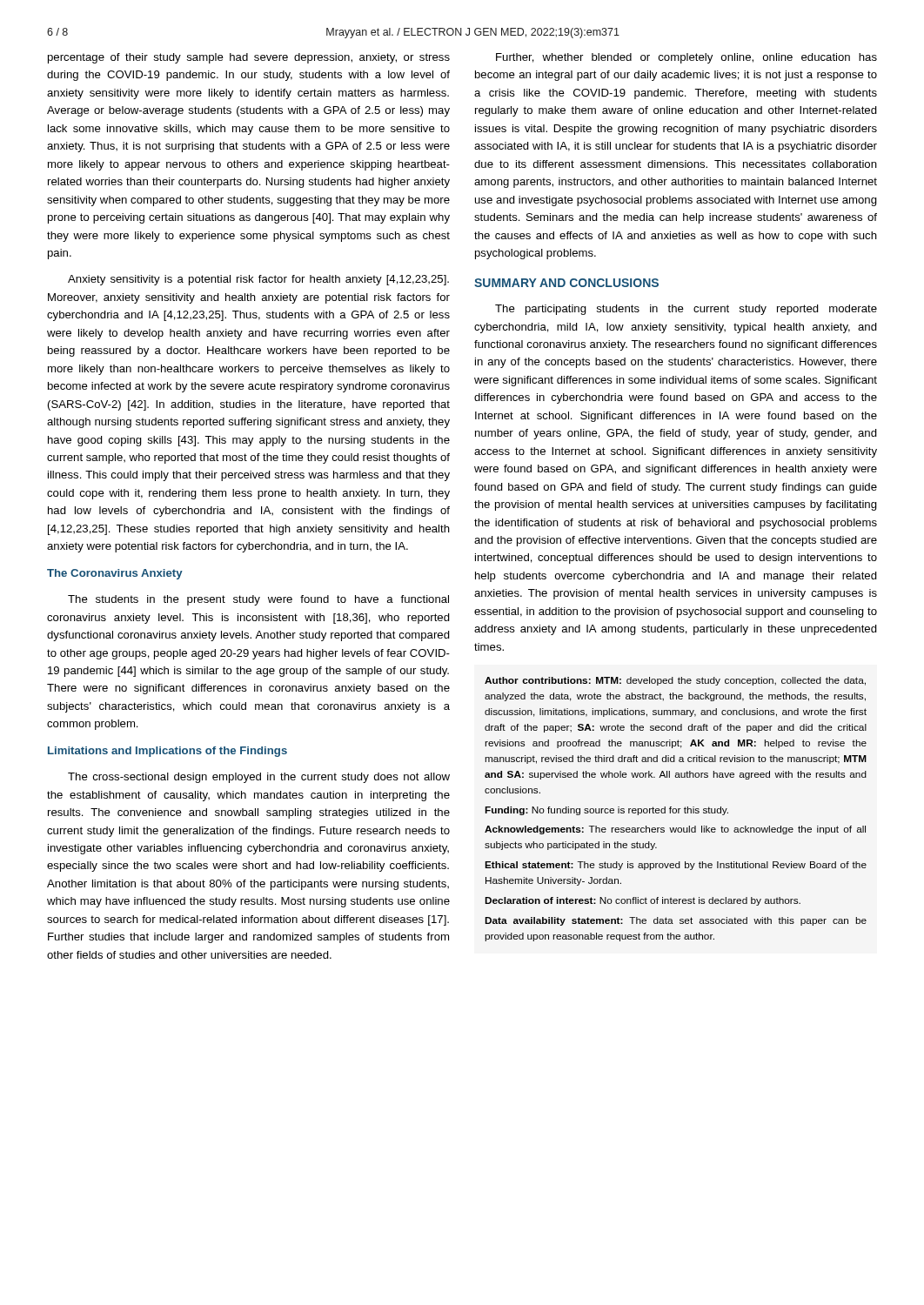Find the passage starting "The Coronavirus Anxiety"

click(x=115, y=574)
